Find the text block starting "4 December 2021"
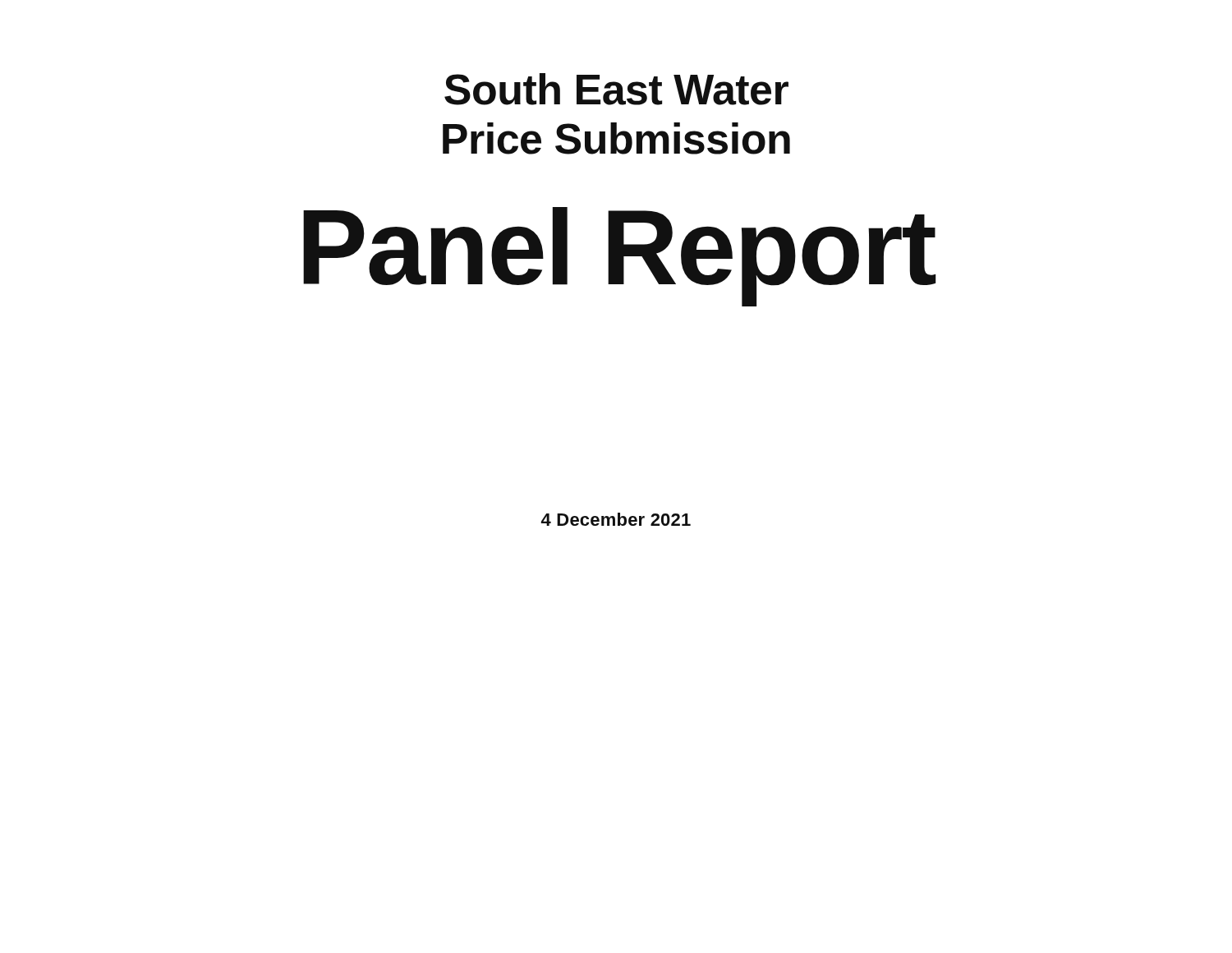1232x953 pixels. (616, 520)
